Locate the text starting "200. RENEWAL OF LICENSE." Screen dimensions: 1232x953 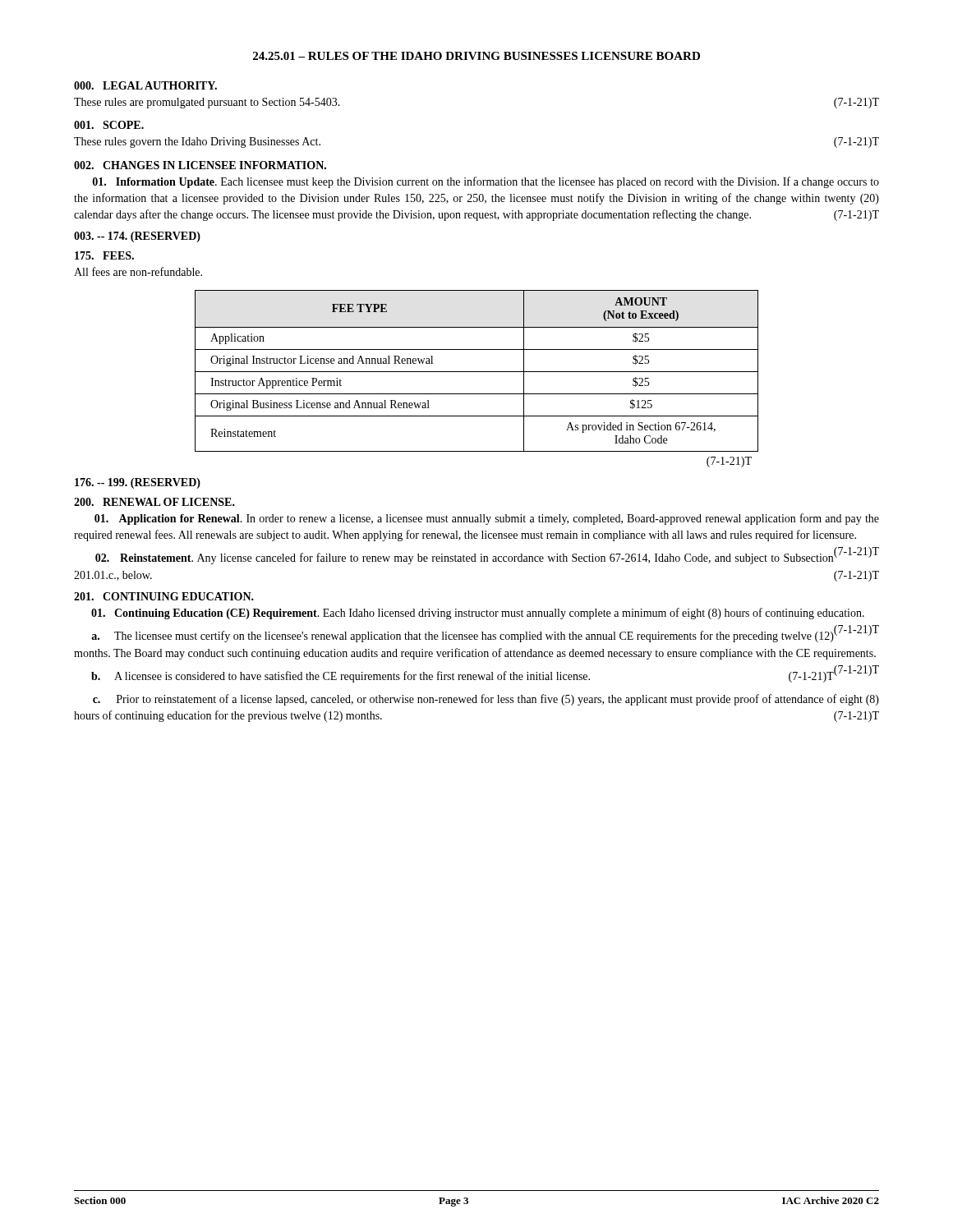[x=154, y=502]
